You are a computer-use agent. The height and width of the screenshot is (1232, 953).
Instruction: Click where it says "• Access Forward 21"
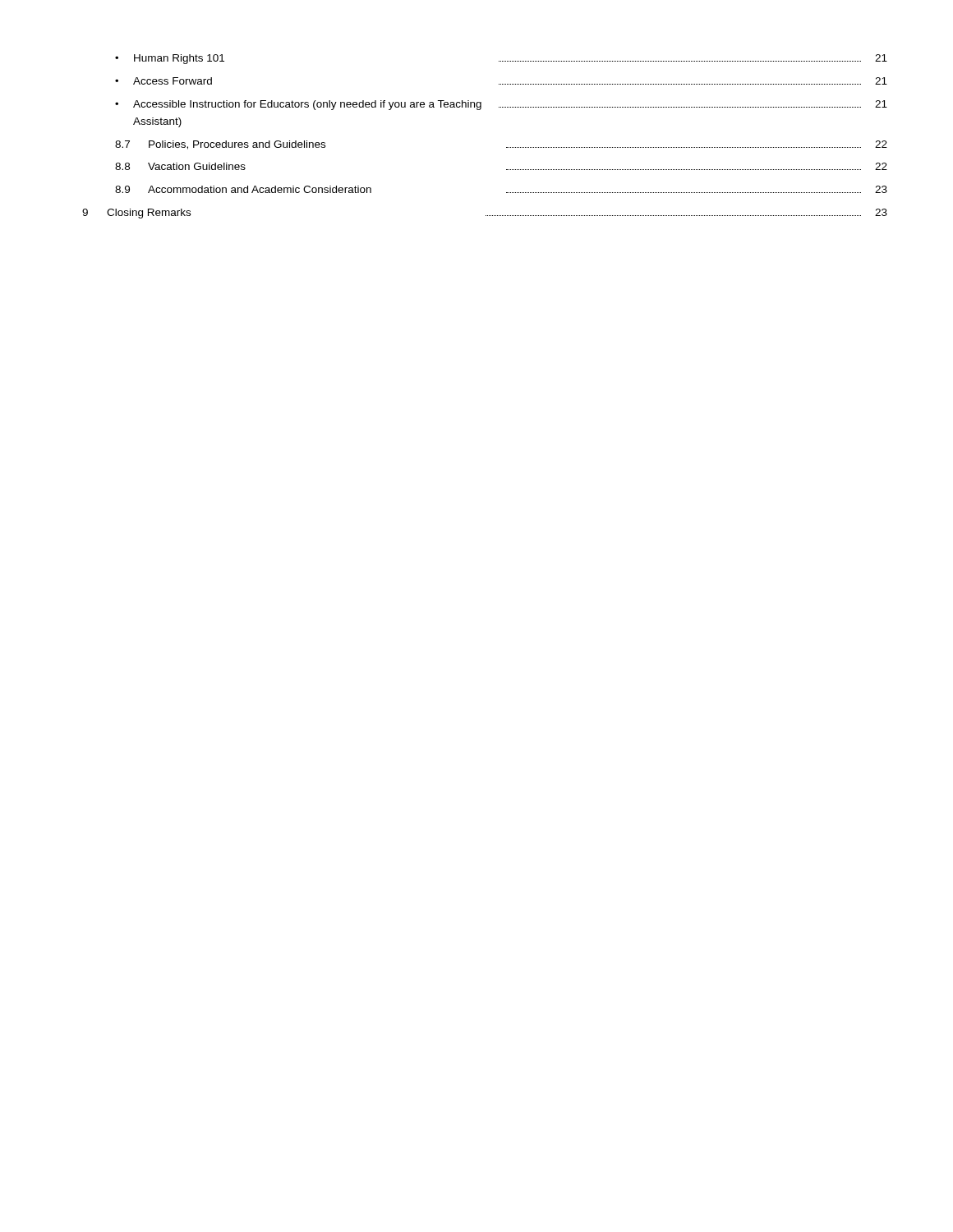(501, 81)
